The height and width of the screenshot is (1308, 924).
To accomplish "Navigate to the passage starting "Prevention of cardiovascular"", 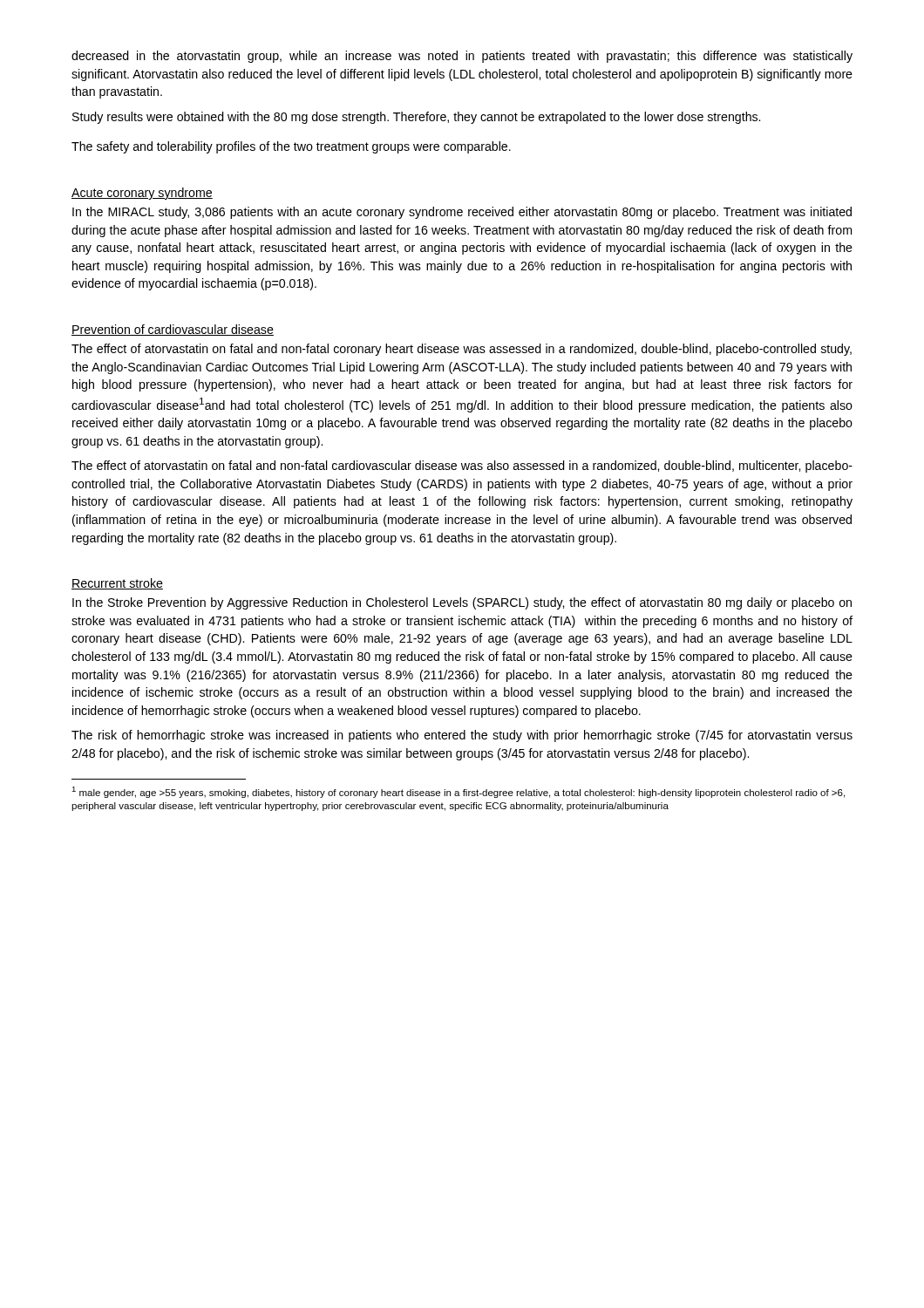I will point(173,330).
